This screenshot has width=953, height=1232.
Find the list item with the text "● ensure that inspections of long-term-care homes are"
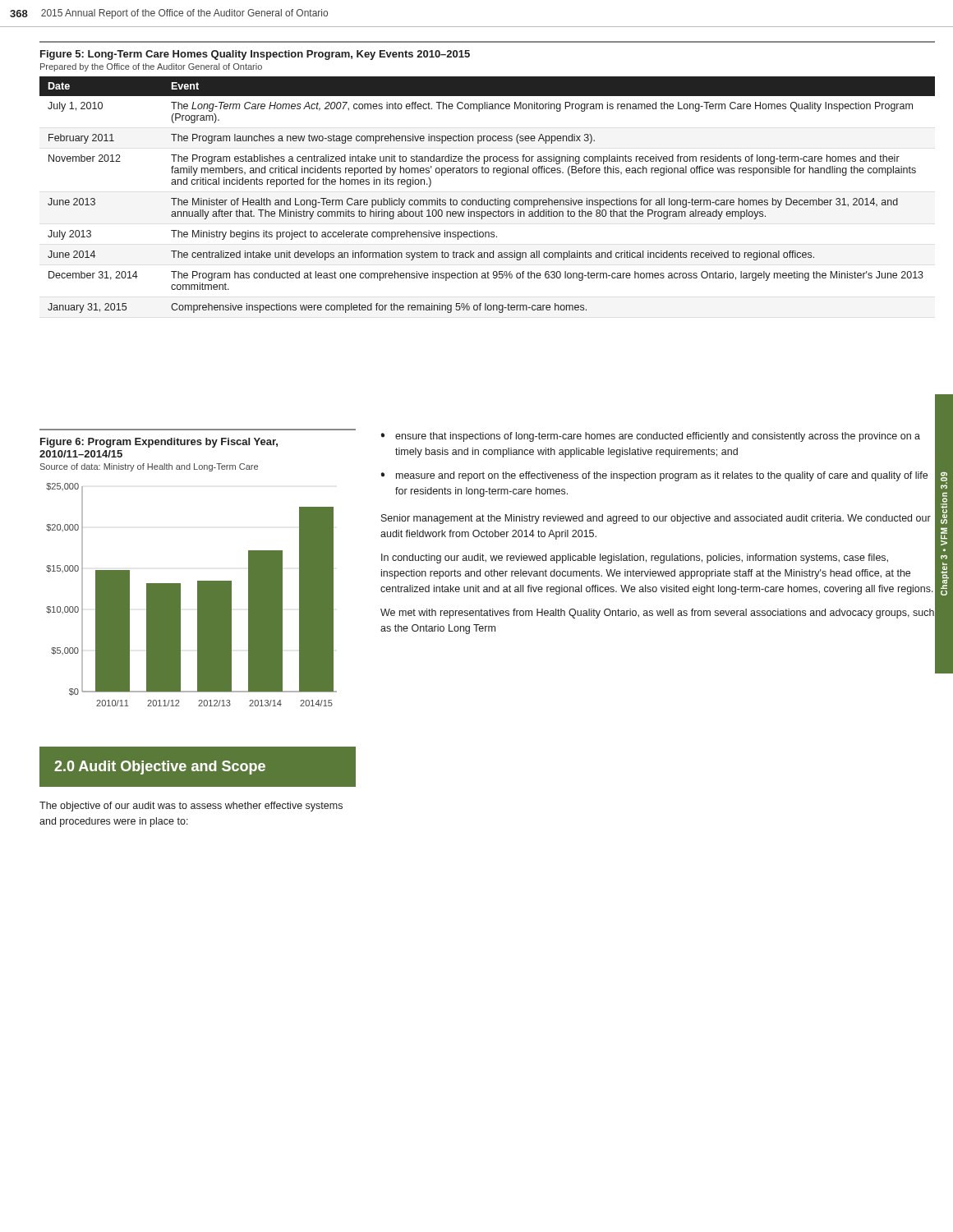650,444
